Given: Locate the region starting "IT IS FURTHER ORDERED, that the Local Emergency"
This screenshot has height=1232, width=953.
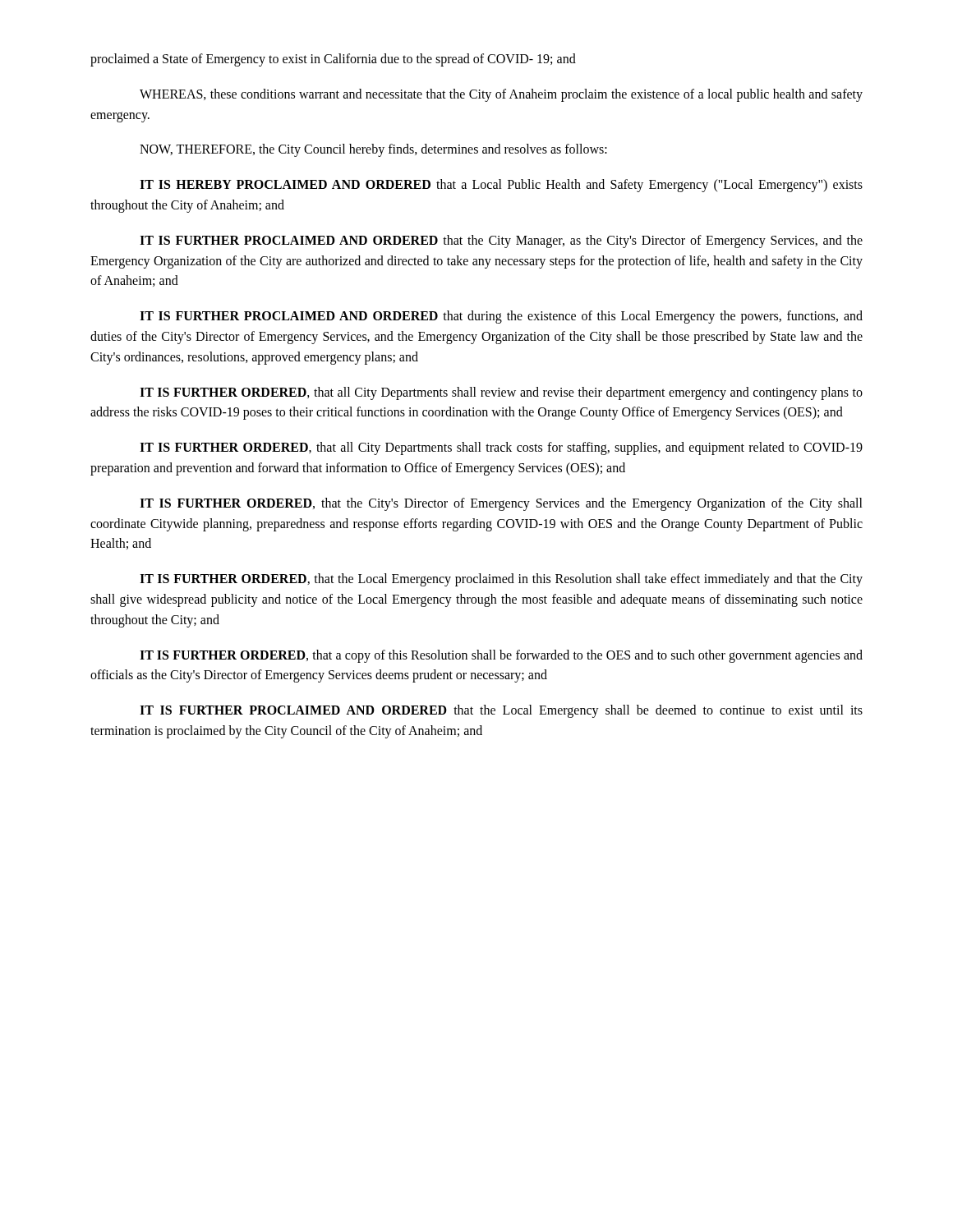Looking at the screenshot, I should [x=476, y=599].
